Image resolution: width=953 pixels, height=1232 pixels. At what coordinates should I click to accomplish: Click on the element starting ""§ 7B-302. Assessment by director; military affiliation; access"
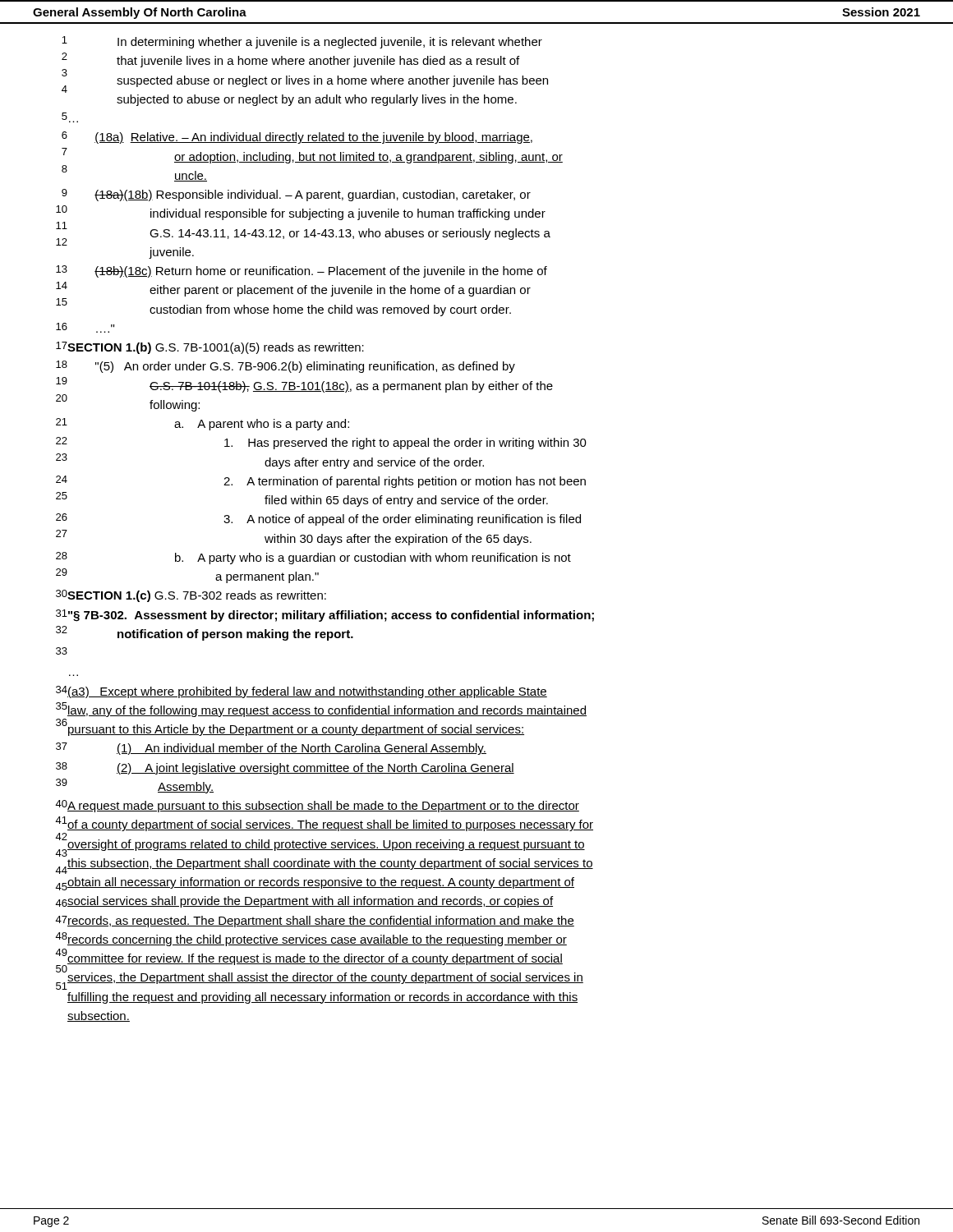494,624
